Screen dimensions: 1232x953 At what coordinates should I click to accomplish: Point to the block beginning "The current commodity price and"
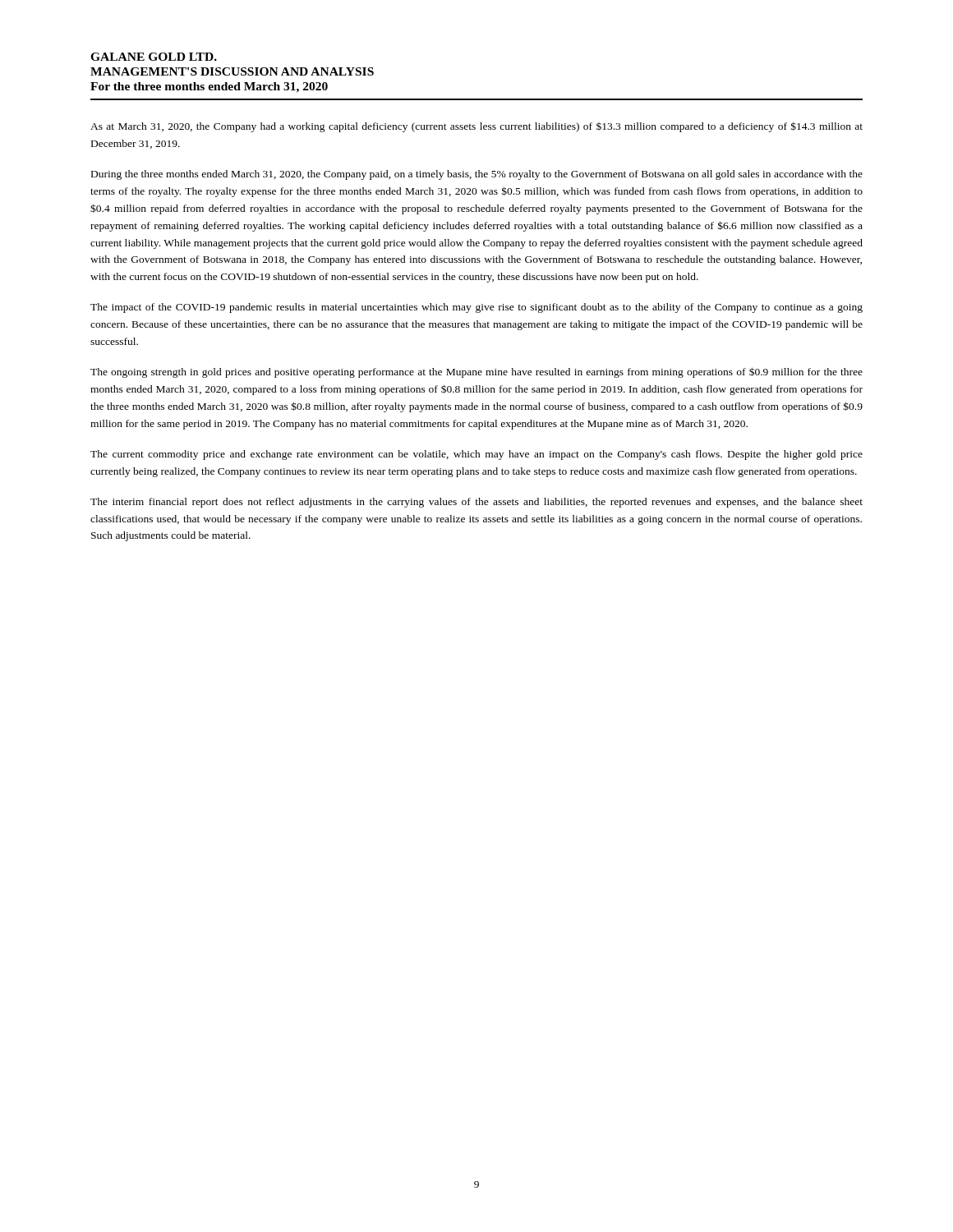click(x=476, y=462)
